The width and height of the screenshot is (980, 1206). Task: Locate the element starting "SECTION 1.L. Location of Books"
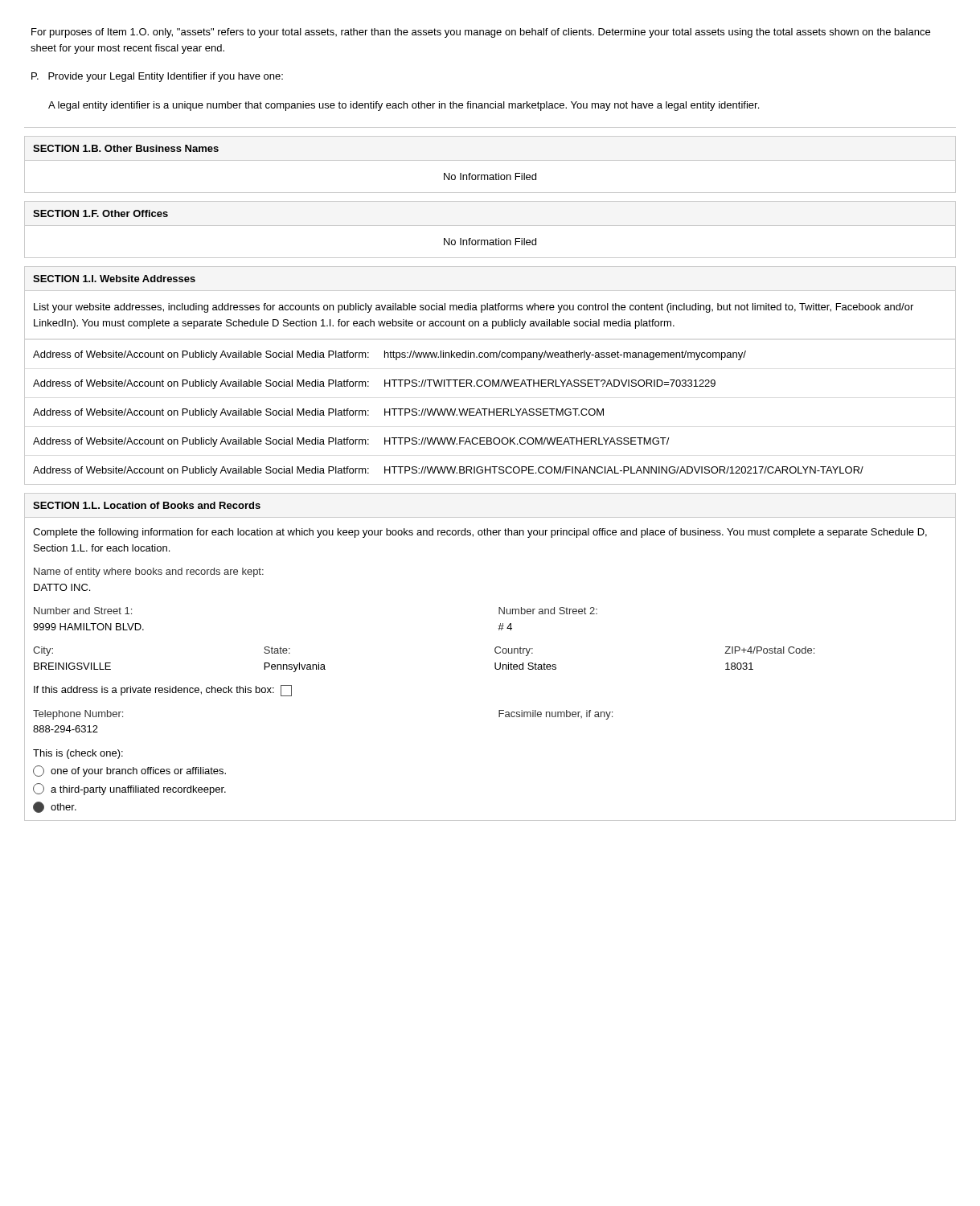147,505
